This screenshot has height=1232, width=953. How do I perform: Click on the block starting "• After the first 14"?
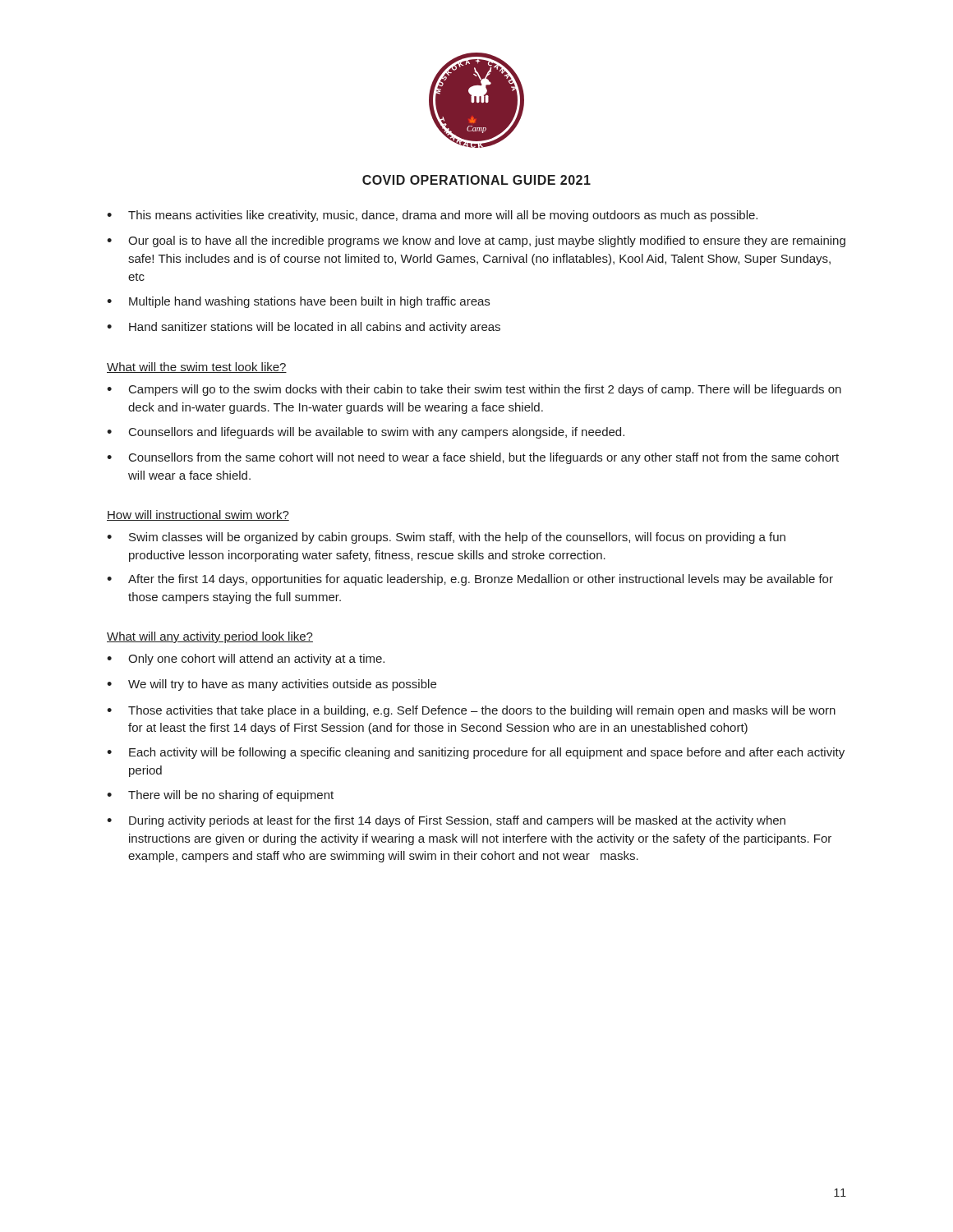[476, 588]
